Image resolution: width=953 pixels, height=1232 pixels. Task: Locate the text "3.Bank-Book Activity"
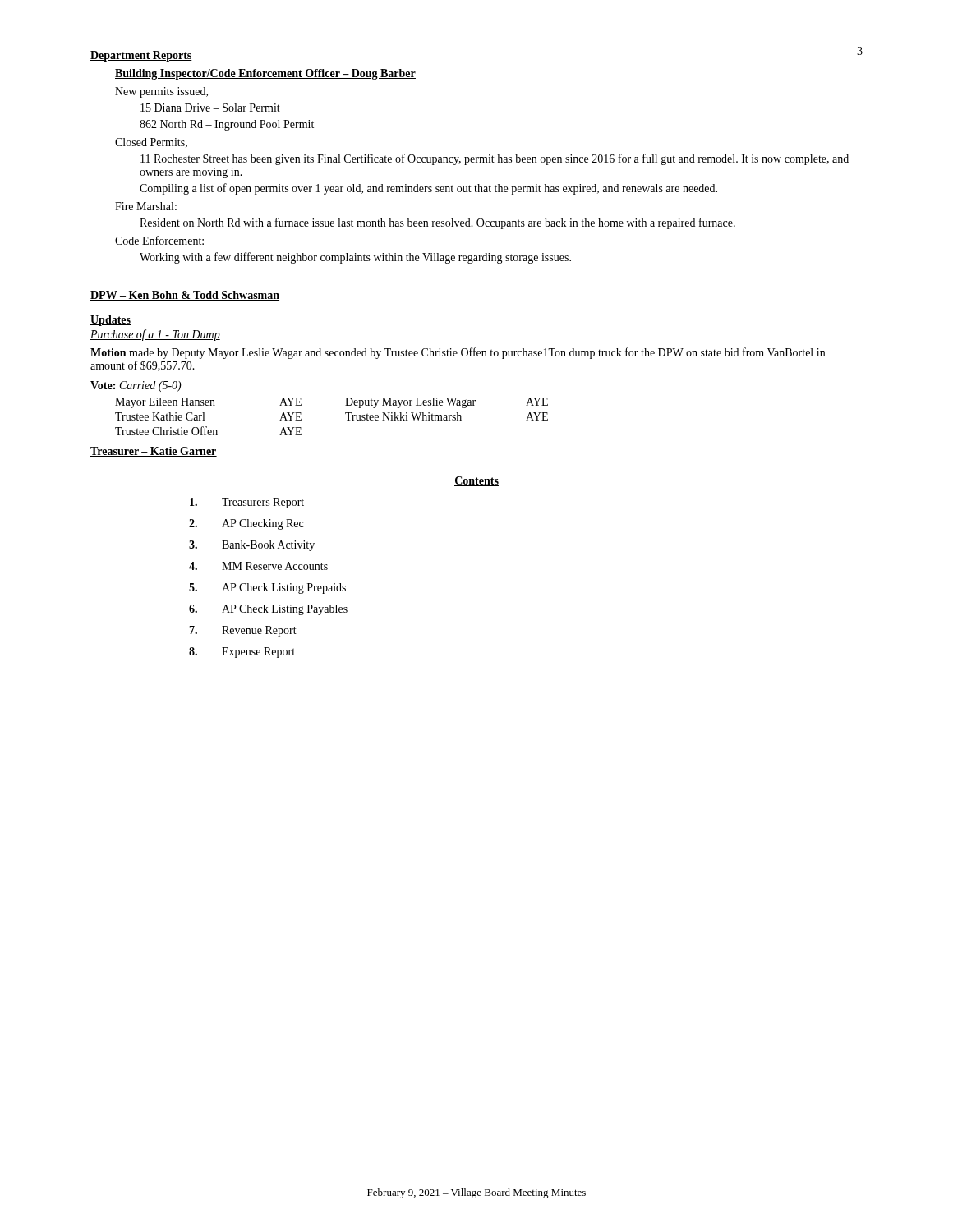[252, 545]
